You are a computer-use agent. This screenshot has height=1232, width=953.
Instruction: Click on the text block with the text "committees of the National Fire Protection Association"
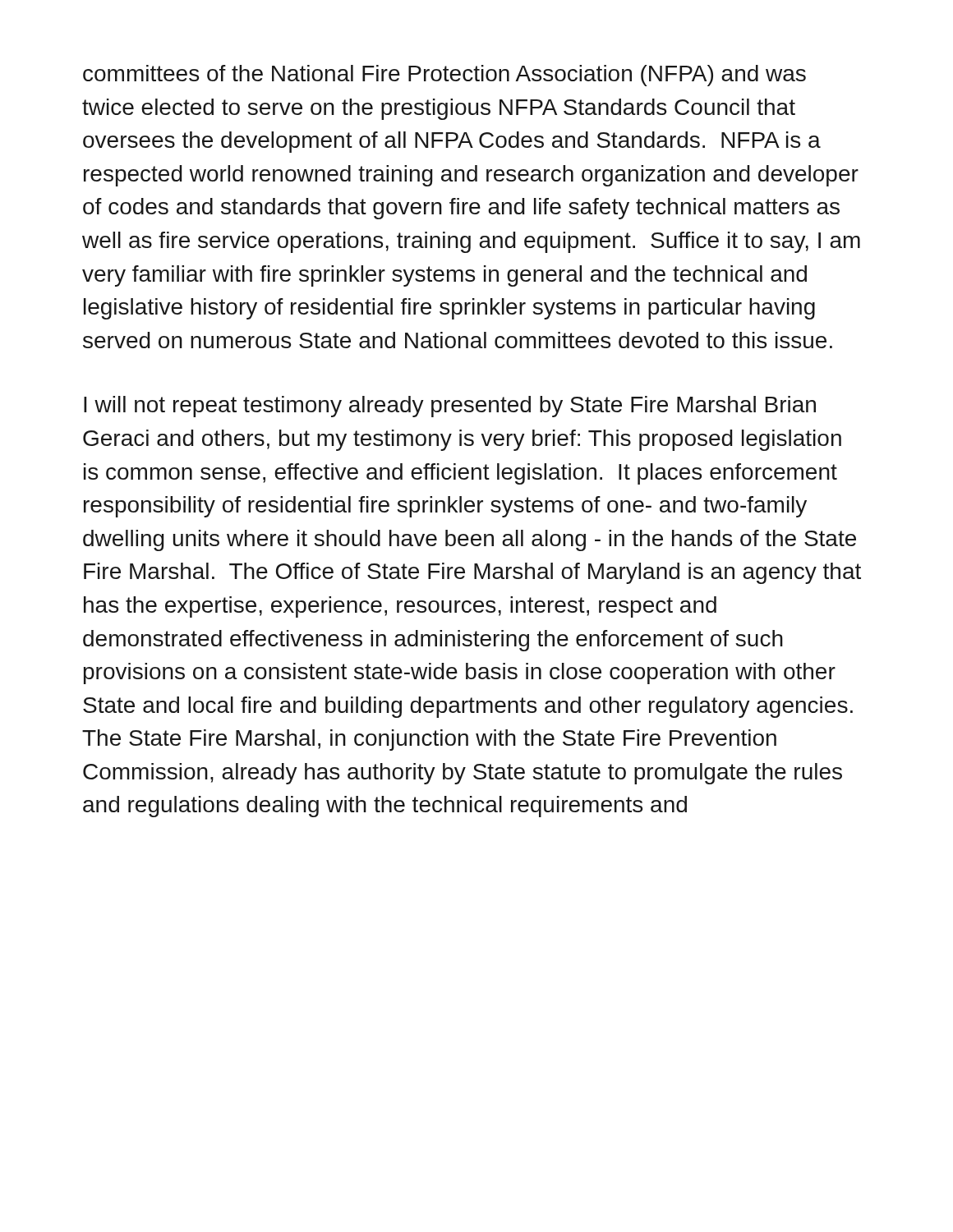(472, 207)
